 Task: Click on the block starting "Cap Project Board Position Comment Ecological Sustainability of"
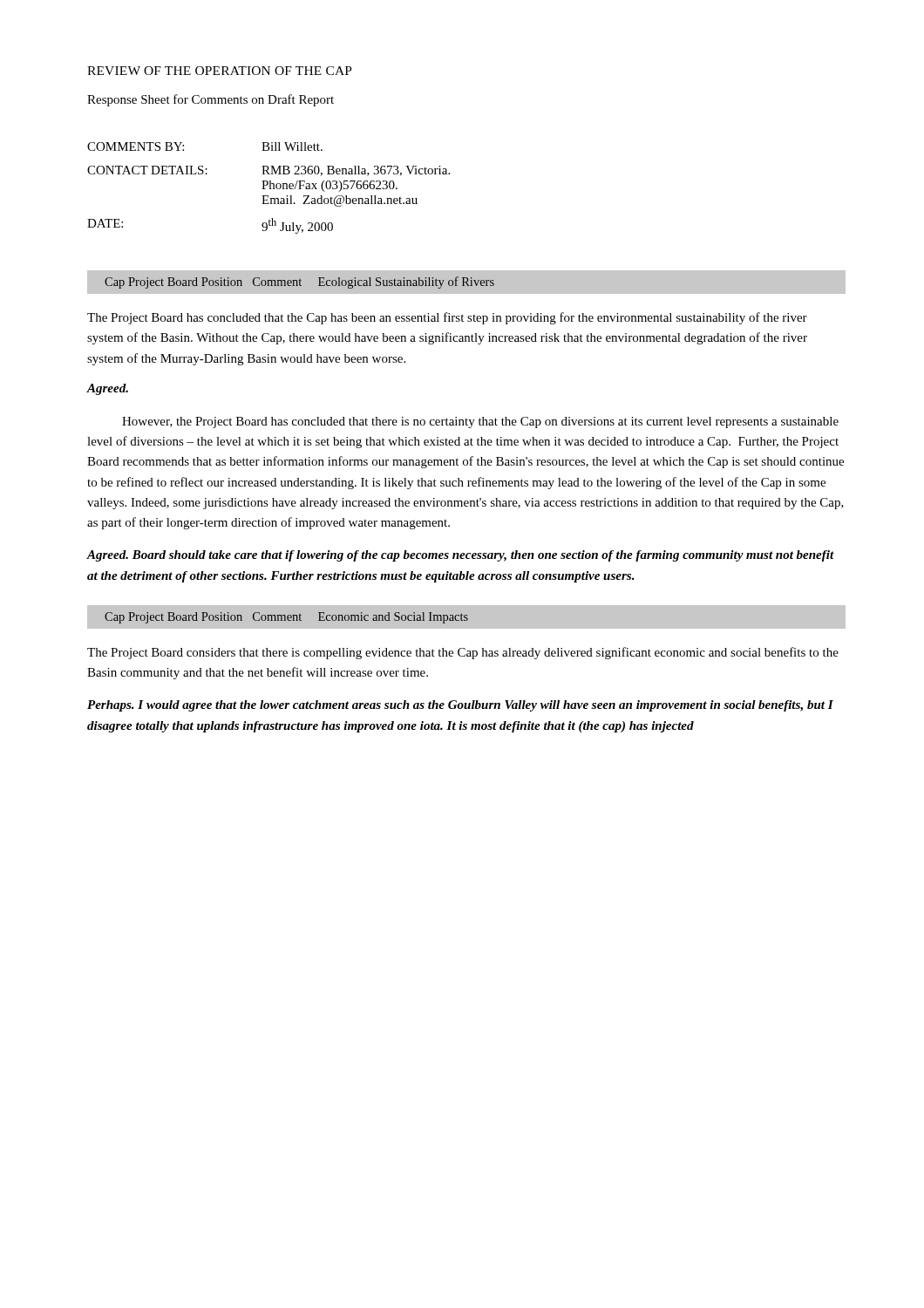pos(299,282)
